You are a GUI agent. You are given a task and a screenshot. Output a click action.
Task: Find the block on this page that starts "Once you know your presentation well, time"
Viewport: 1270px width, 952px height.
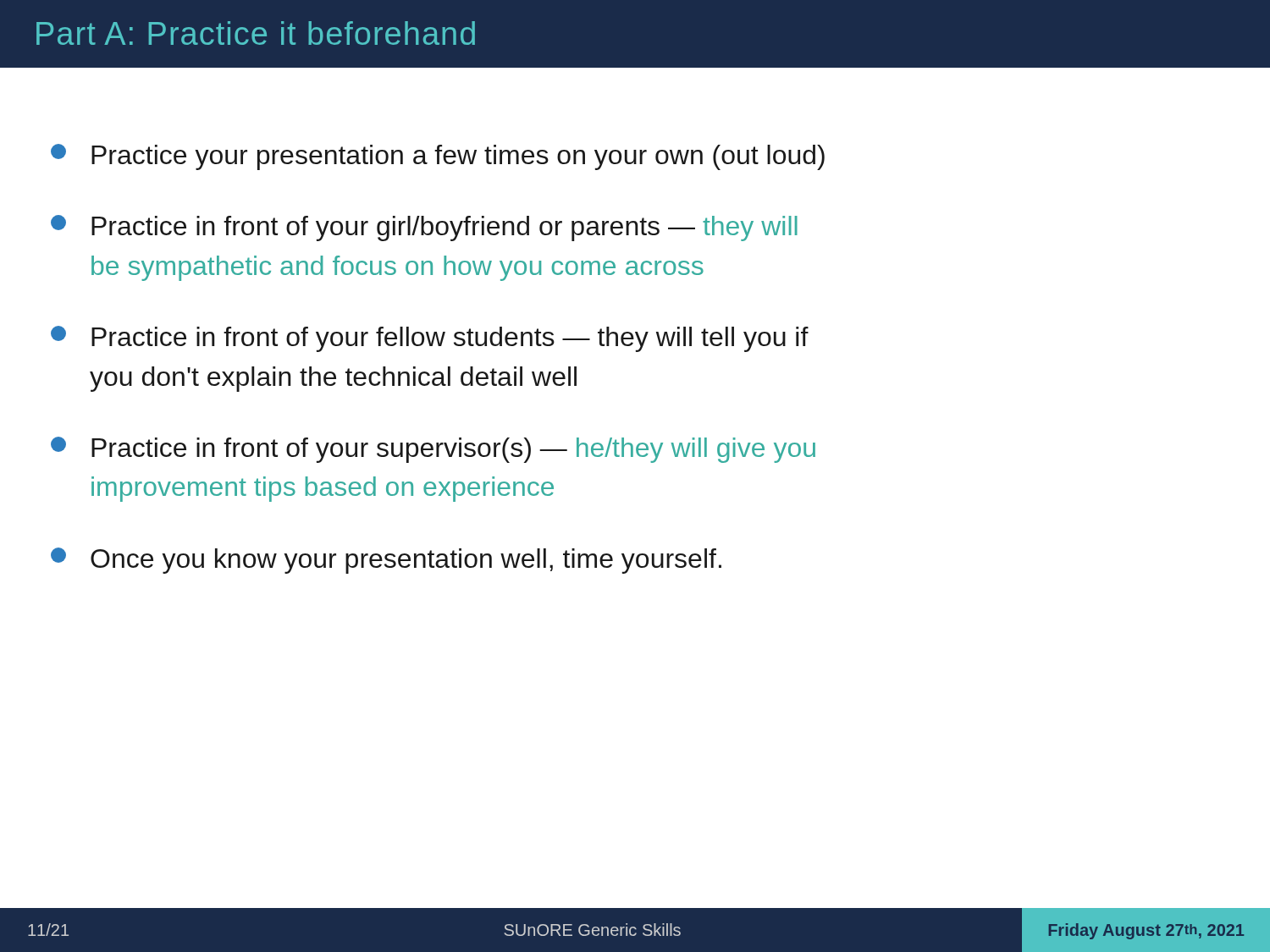(635, 558)
